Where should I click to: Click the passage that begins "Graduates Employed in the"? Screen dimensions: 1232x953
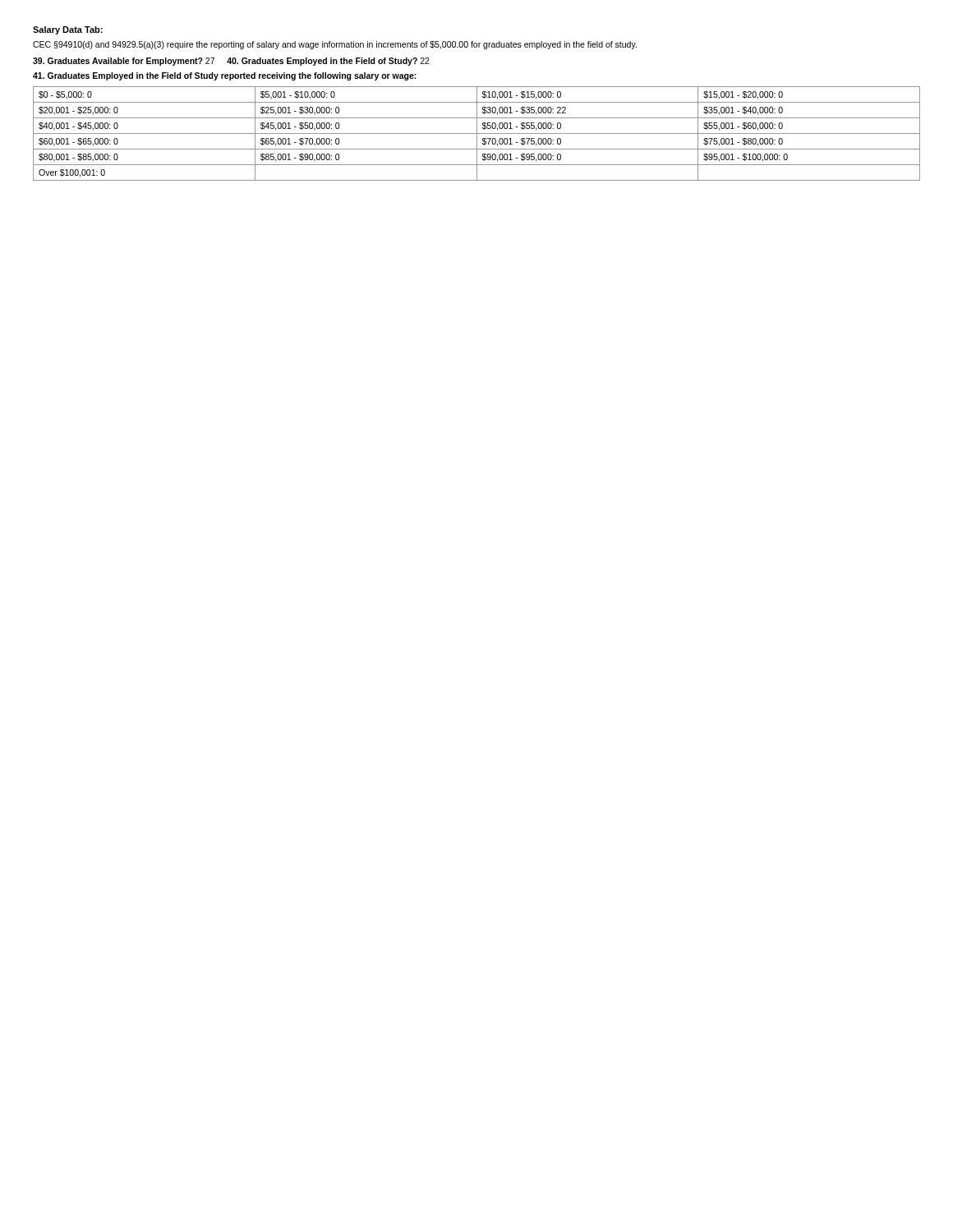pyautogui.click(x=225, y=76)
